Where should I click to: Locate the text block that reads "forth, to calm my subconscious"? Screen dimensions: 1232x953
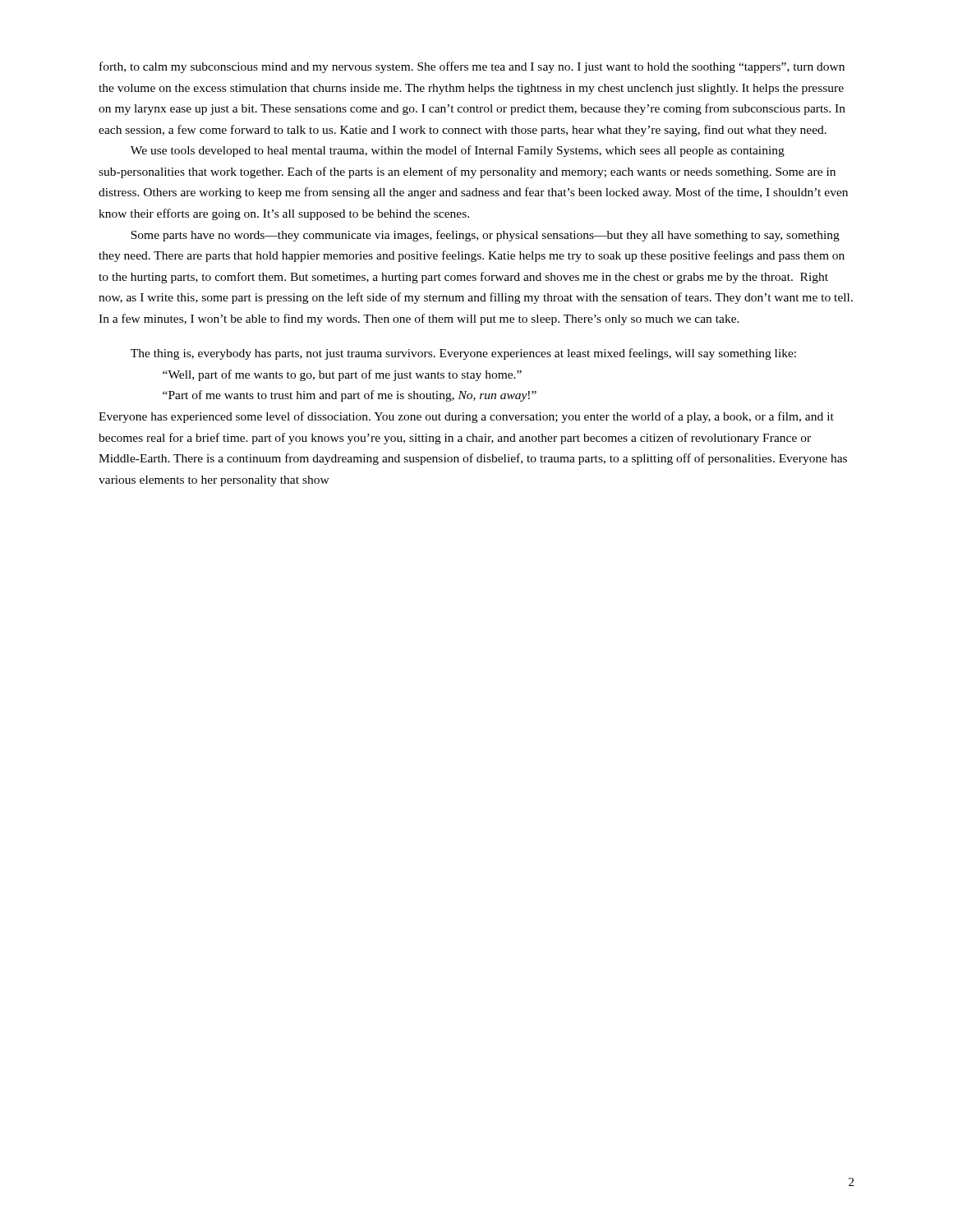(x=476, y=98)
